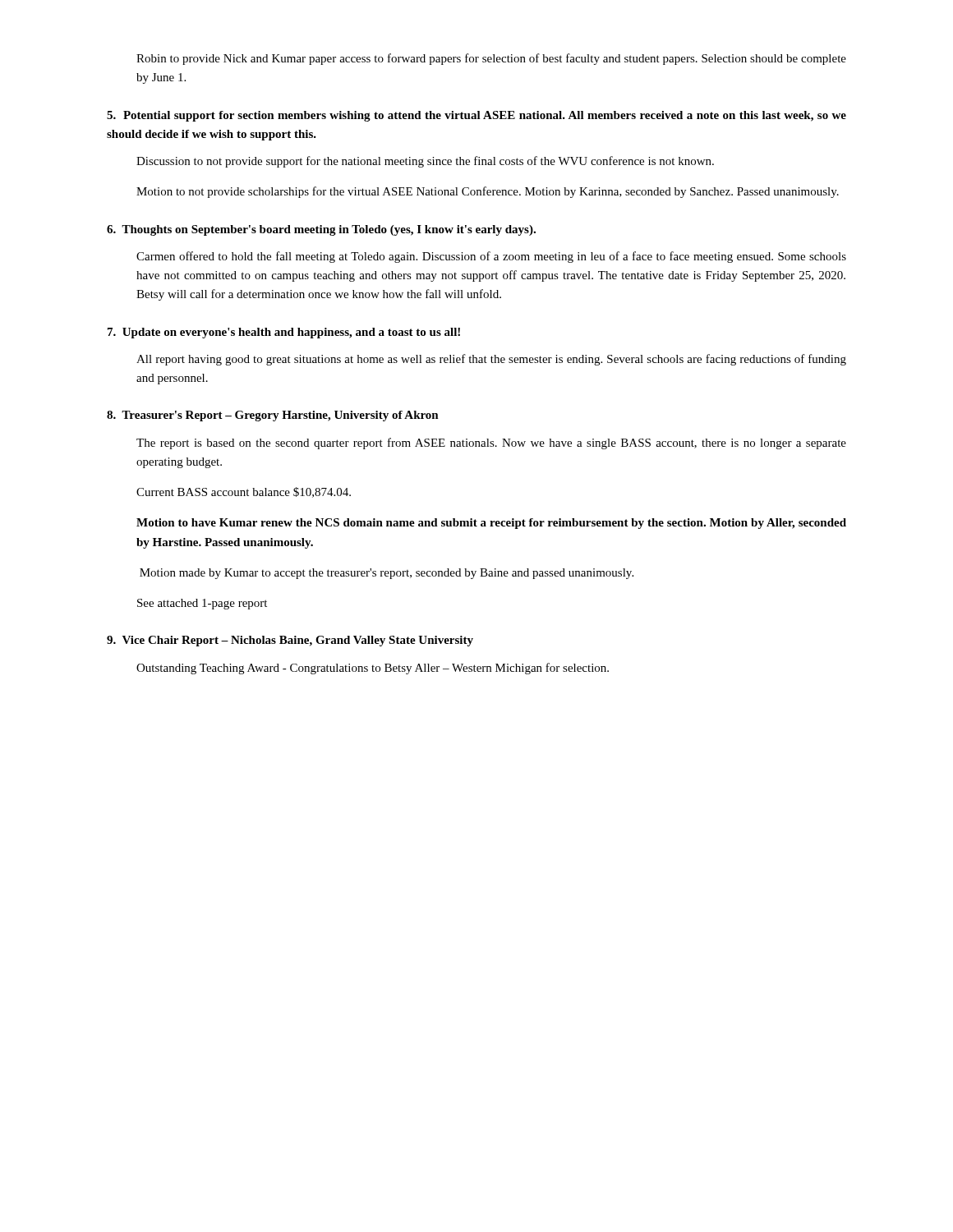Find the text that says "See attached 1-page report"

[202, 603]
